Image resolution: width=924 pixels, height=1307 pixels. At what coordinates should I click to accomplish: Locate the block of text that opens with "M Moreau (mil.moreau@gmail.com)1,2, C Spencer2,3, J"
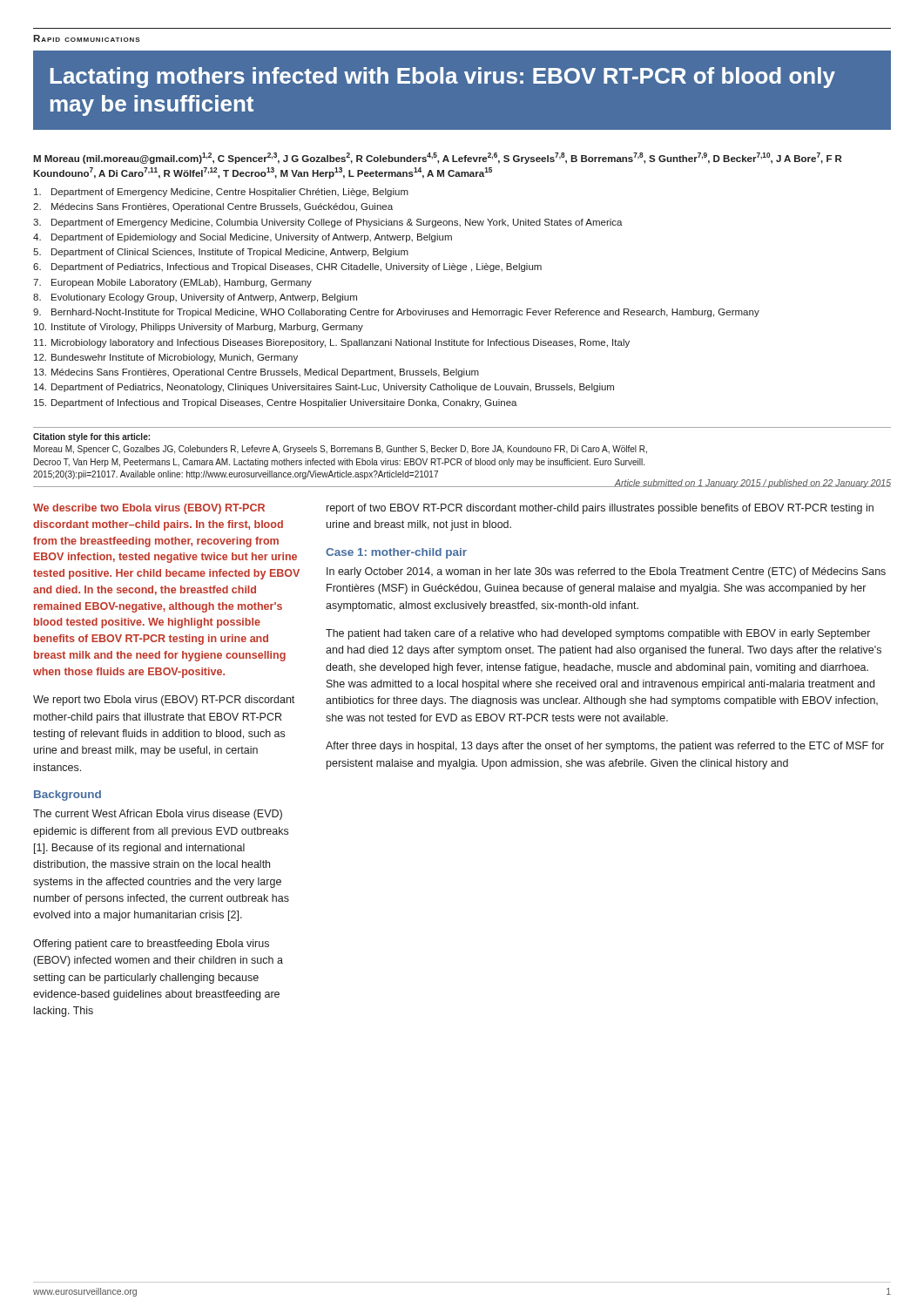(462, 280)
